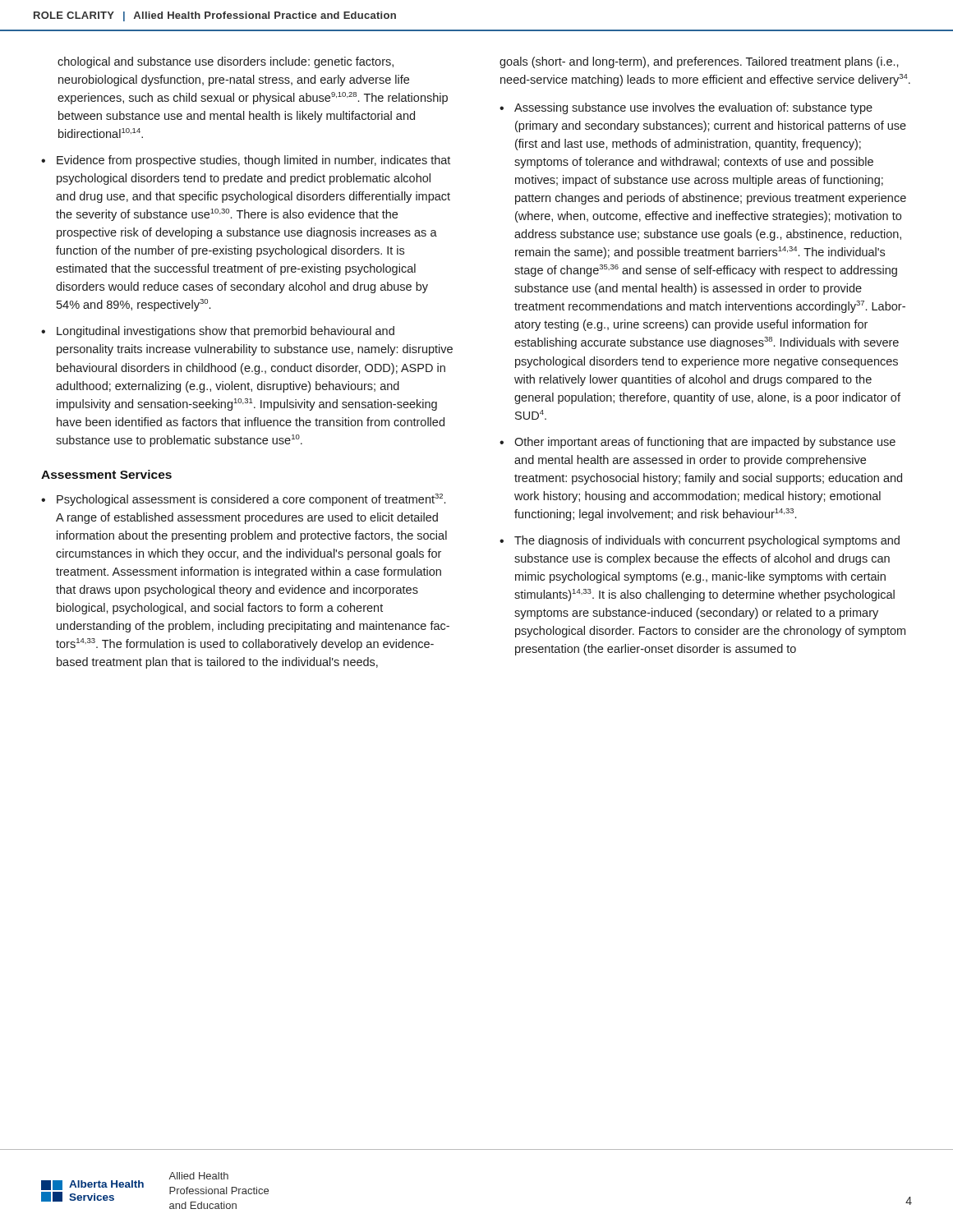The height and width of the screenshot is (1232, 953).
Task: Point to "Assessment Services"
Action: coord(107,474)
